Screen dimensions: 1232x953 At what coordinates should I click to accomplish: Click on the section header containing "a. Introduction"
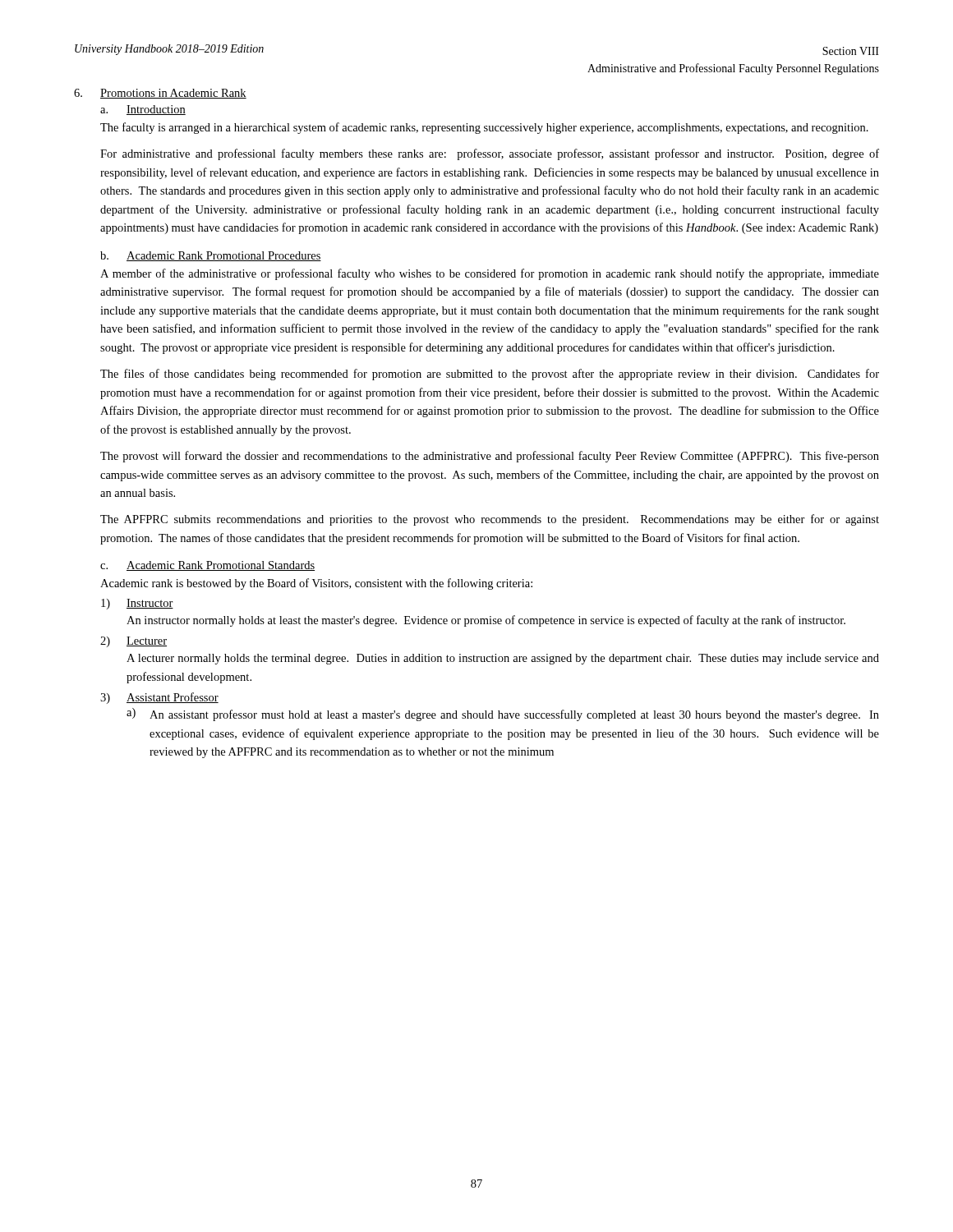143,110
